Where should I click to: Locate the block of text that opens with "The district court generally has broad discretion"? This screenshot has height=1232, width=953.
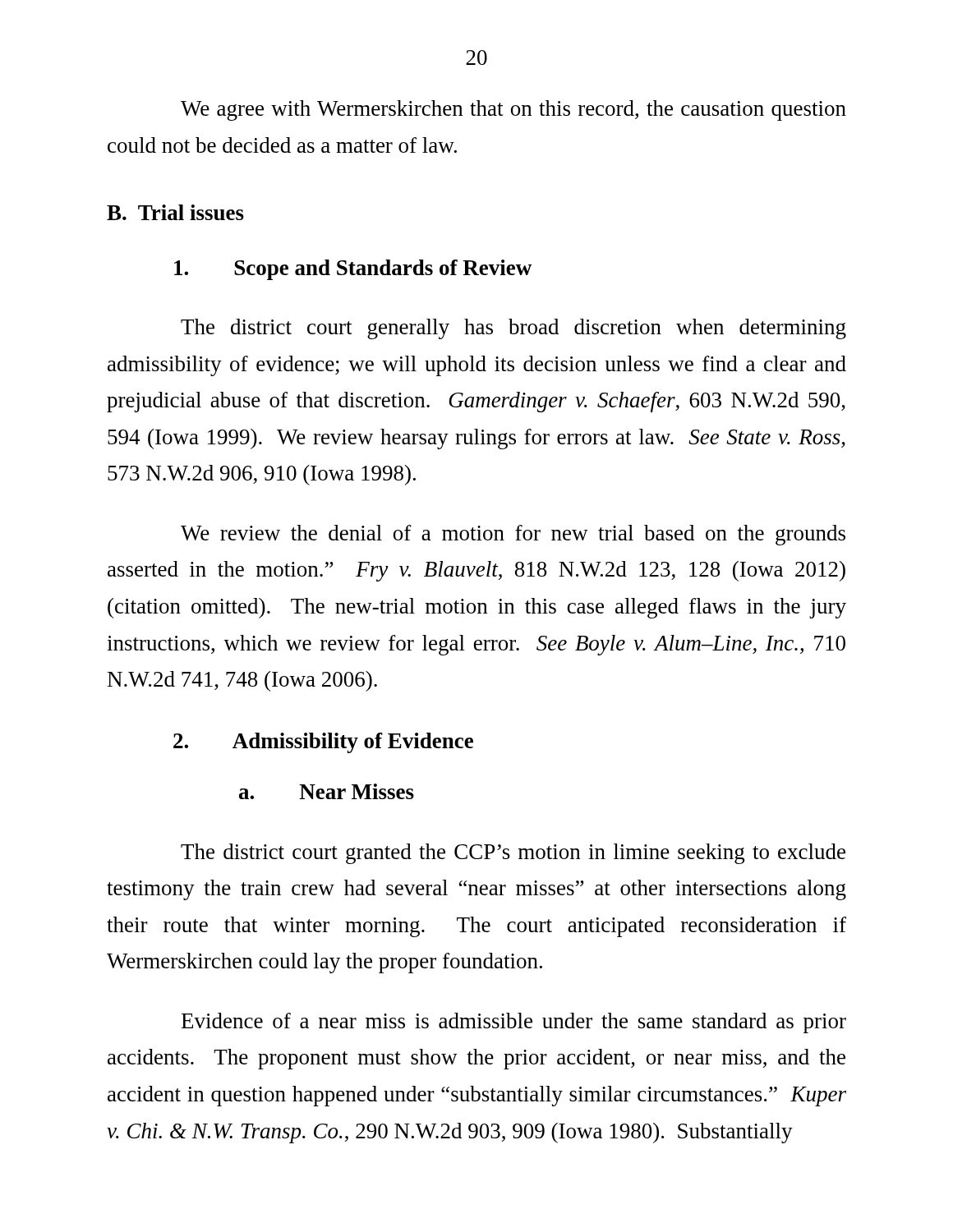click(x=476, y=400)
